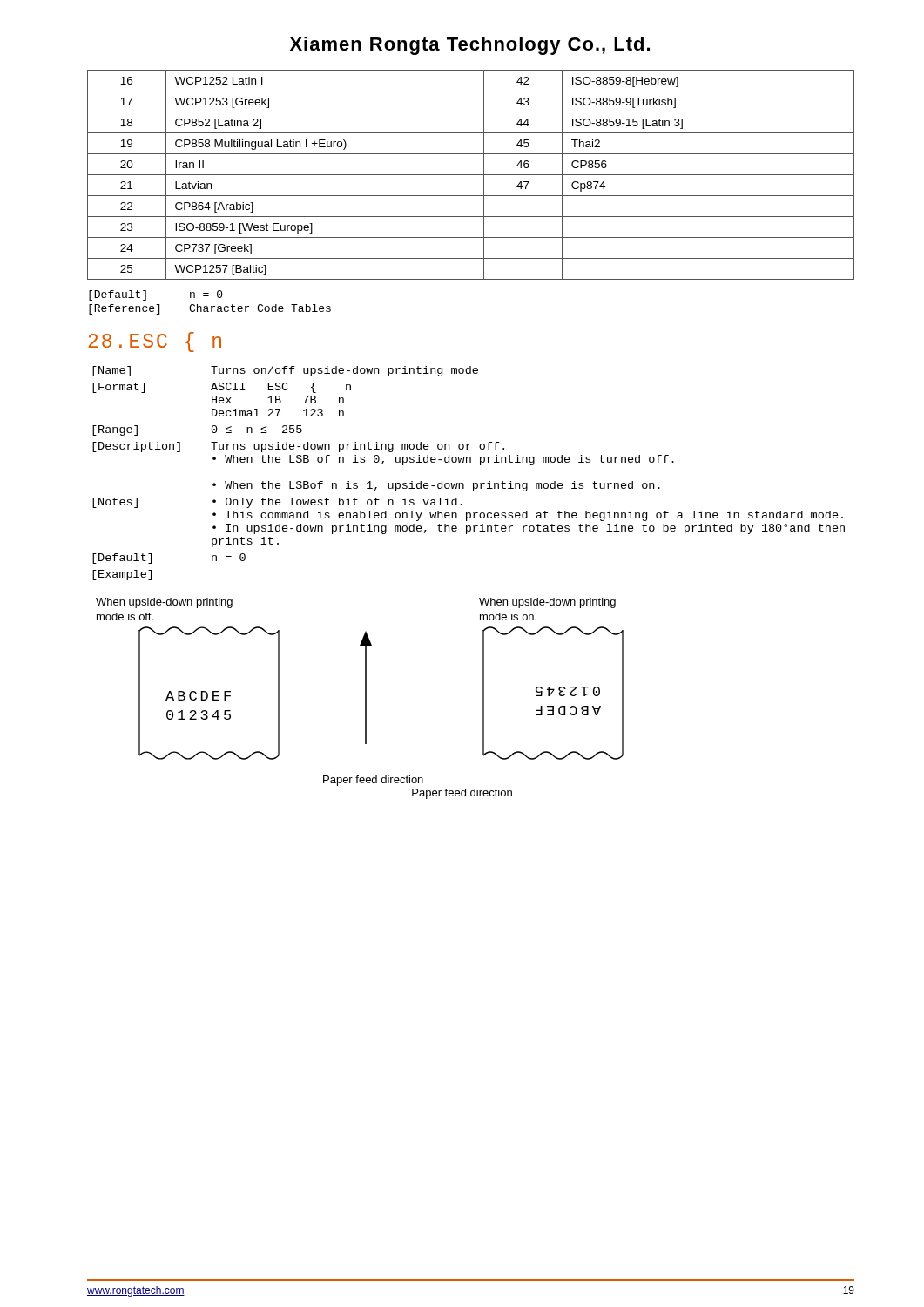Locate the text that reads "[Reference] Character Code Tables"
924x1307 pixels.
point(209,309)
